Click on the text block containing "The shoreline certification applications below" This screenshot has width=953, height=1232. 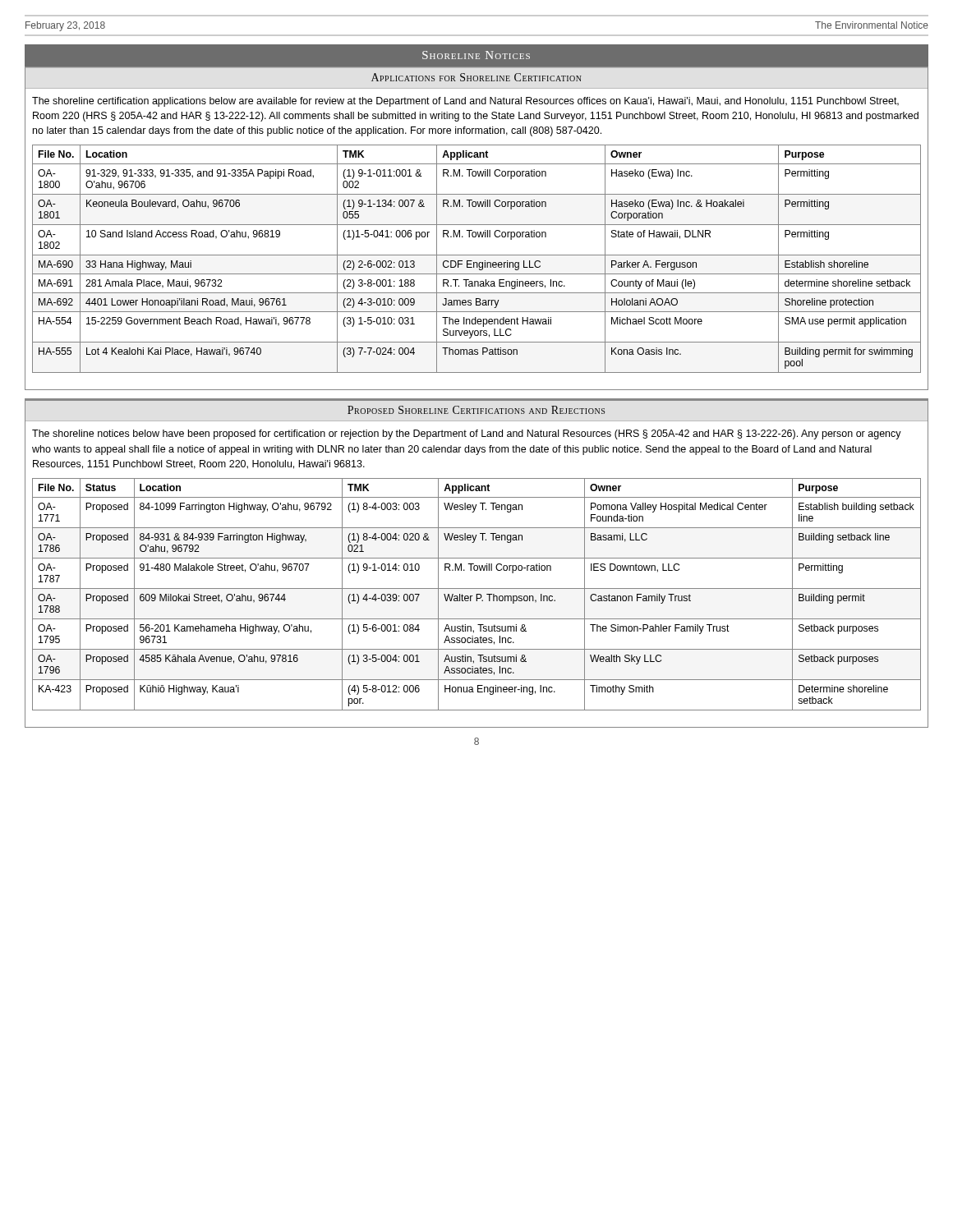point(476,116)
